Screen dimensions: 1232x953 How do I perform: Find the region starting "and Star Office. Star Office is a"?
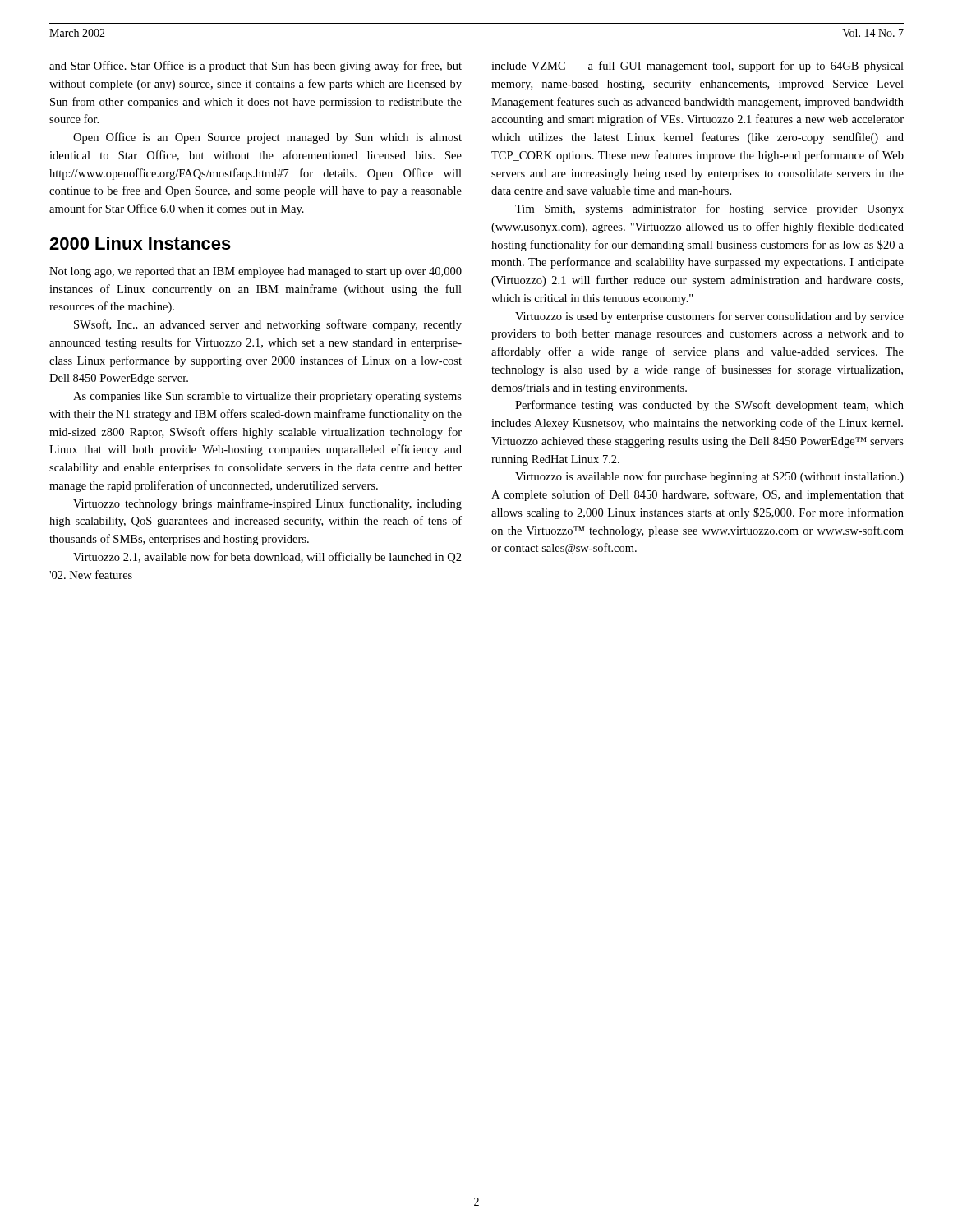click(255, 93)
